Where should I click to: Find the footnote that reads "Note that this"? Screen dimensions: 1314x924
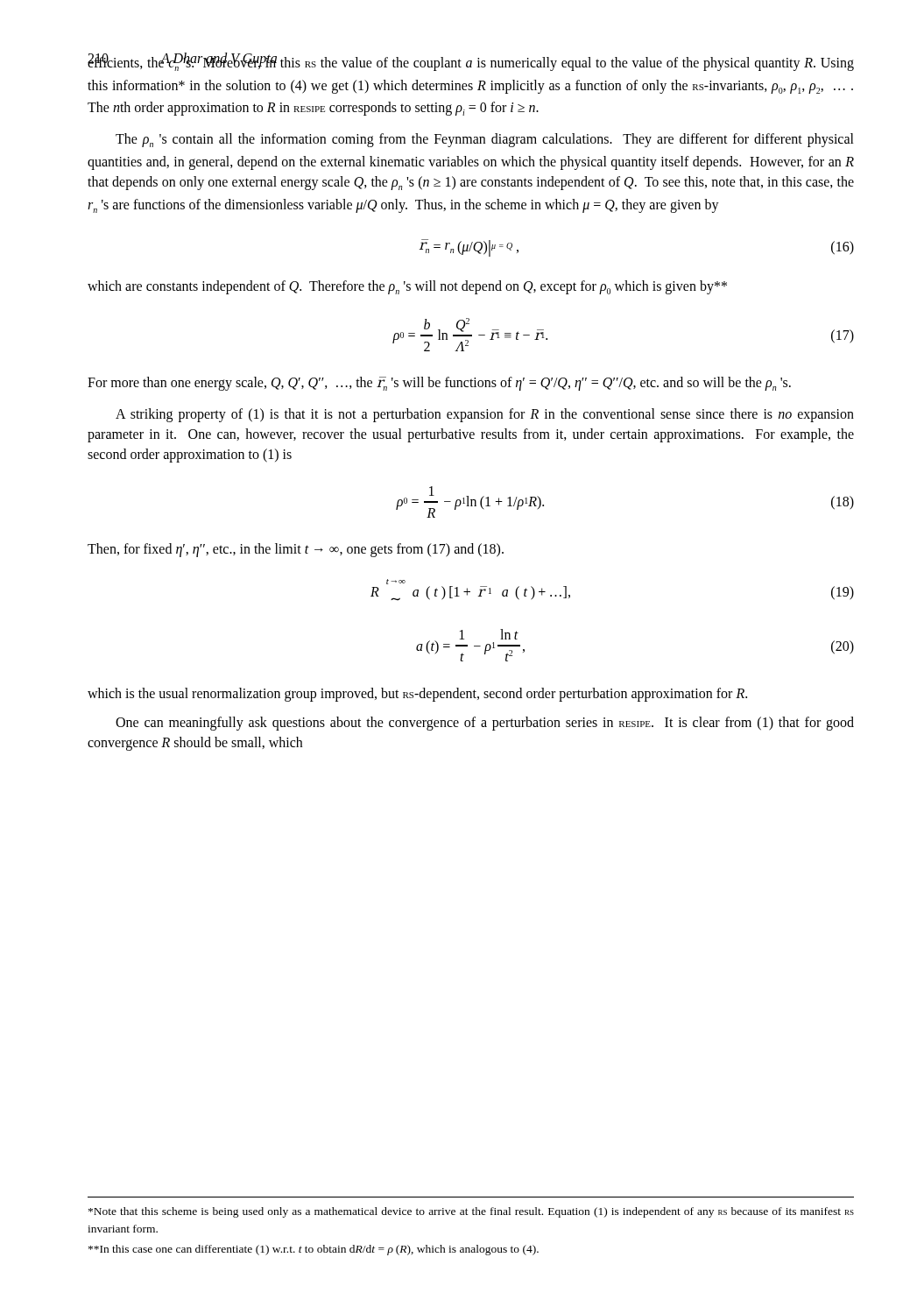click(x=471, y=1220)
